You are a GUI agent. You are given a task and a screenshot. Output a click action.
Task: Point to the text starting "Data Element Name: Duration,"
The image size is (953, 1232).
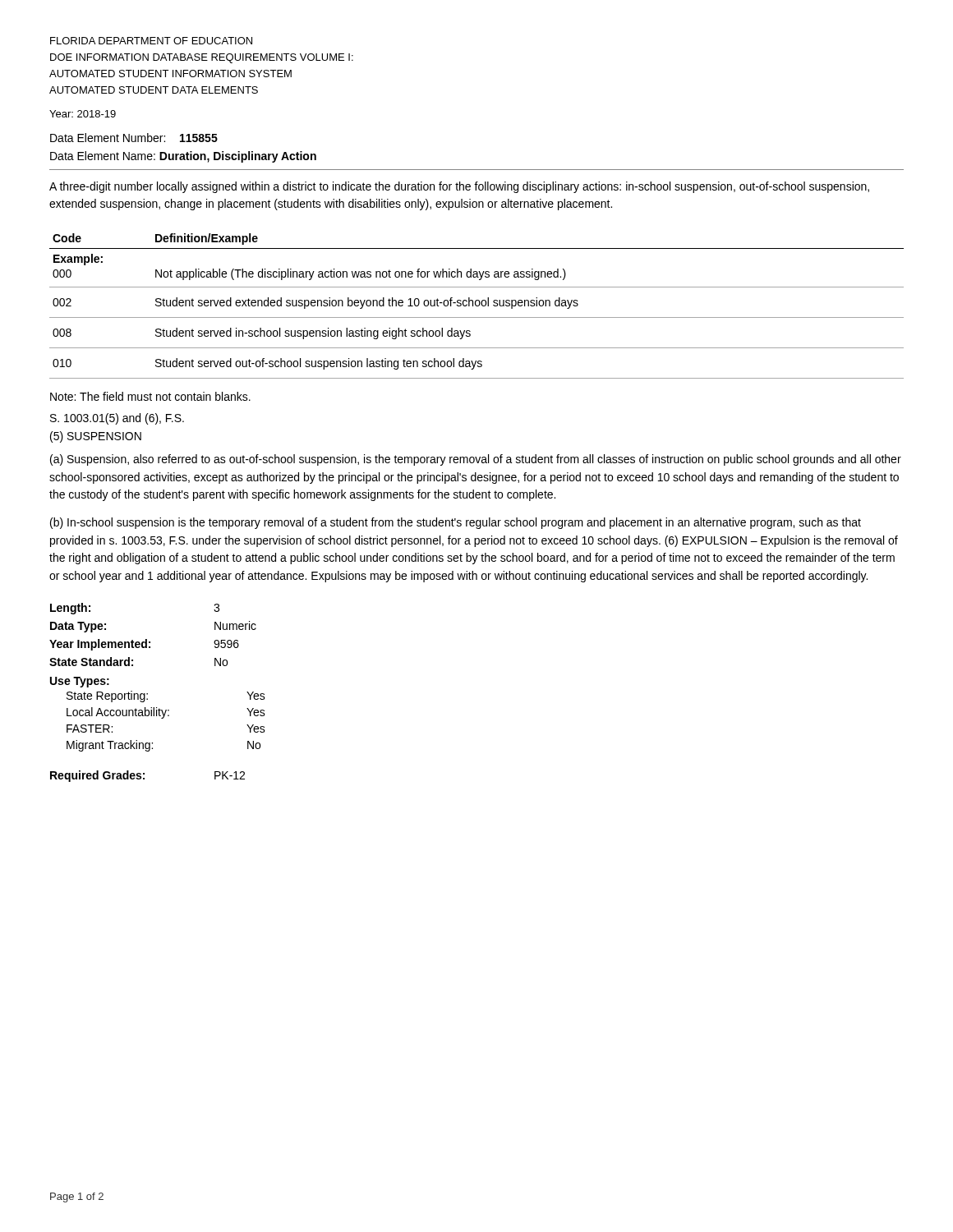(183, 156)
